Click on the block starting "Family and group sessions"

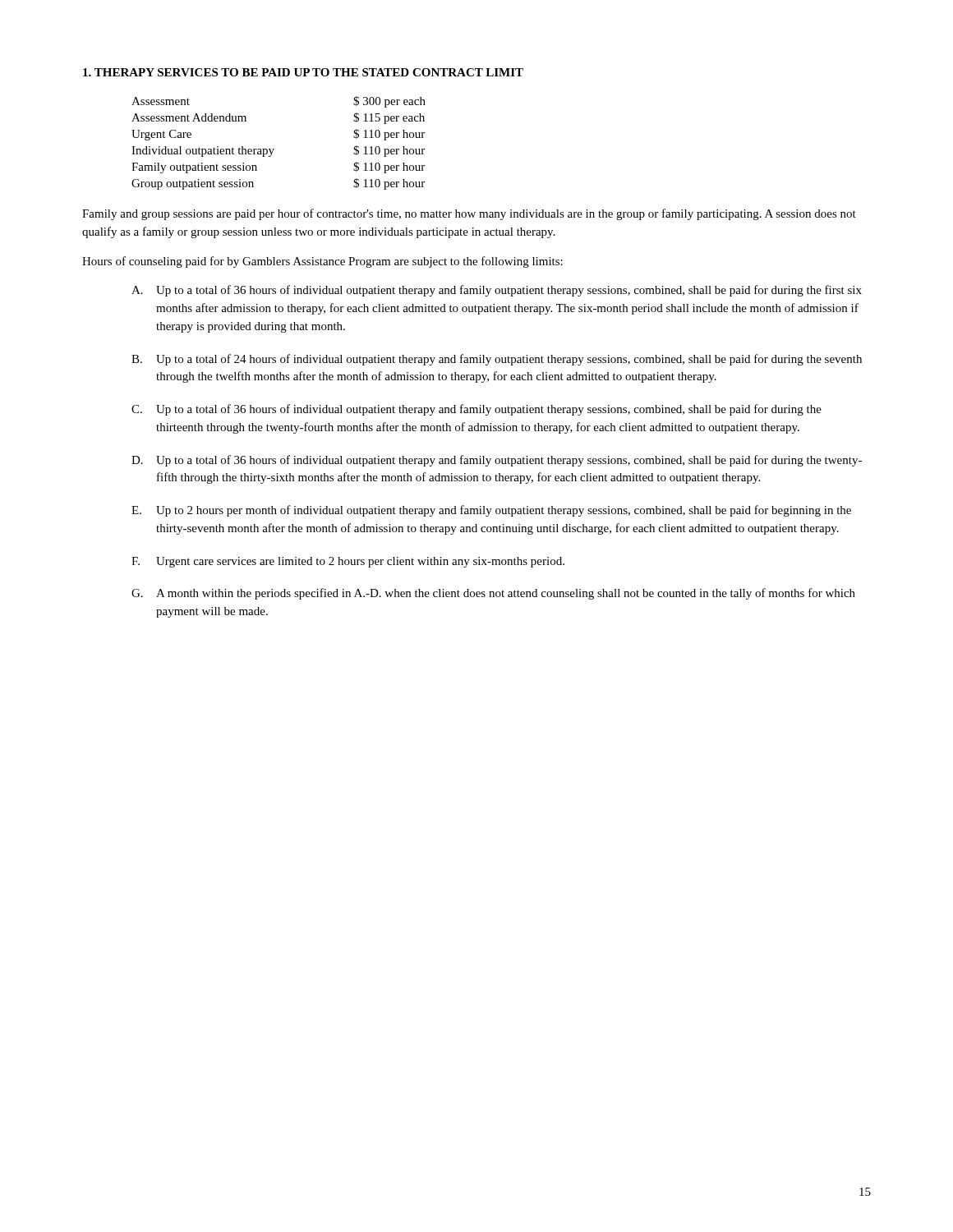tap(469, 222)
